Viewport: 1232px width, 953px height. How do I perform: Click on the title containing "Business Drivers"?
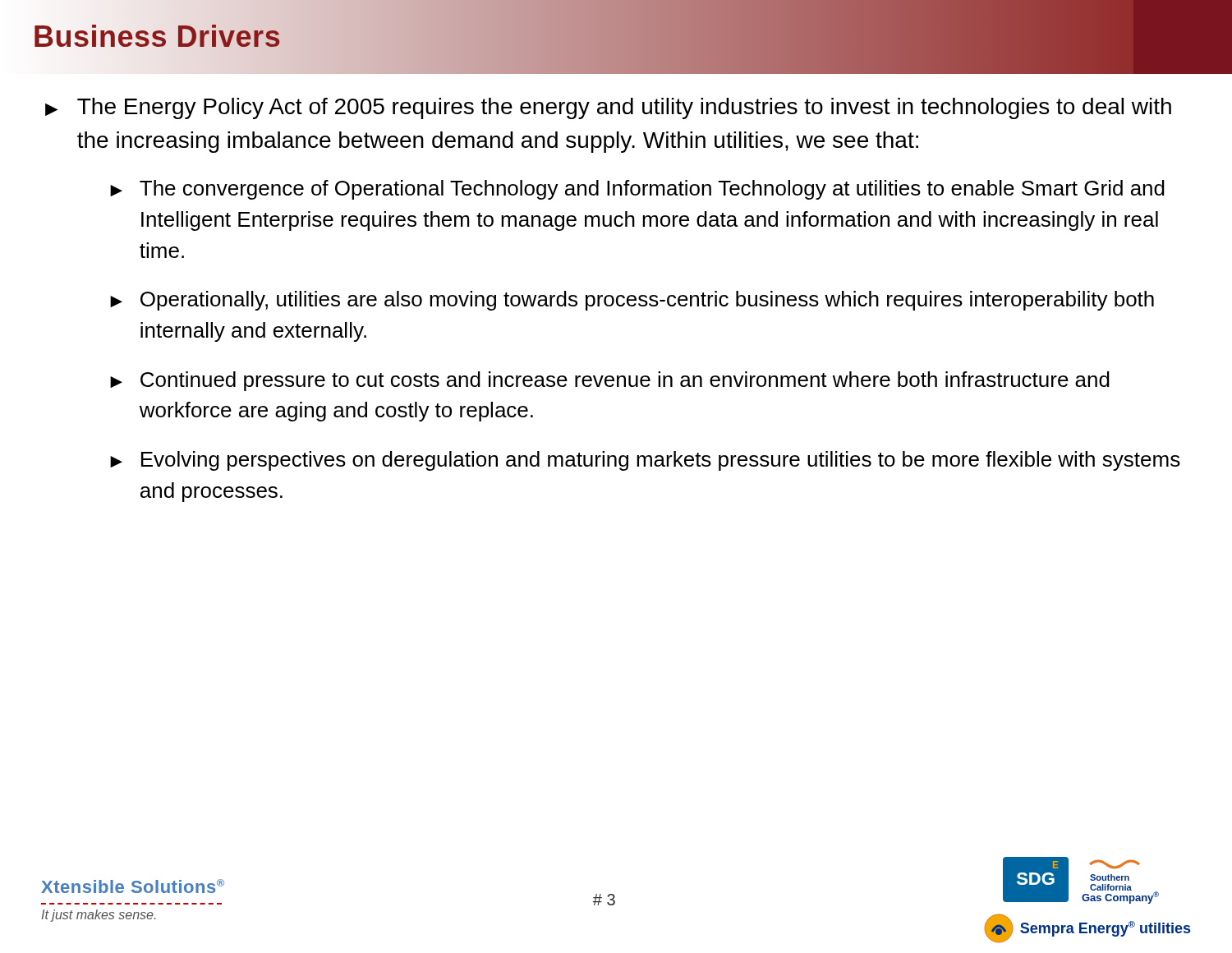(x=157, y=37)
